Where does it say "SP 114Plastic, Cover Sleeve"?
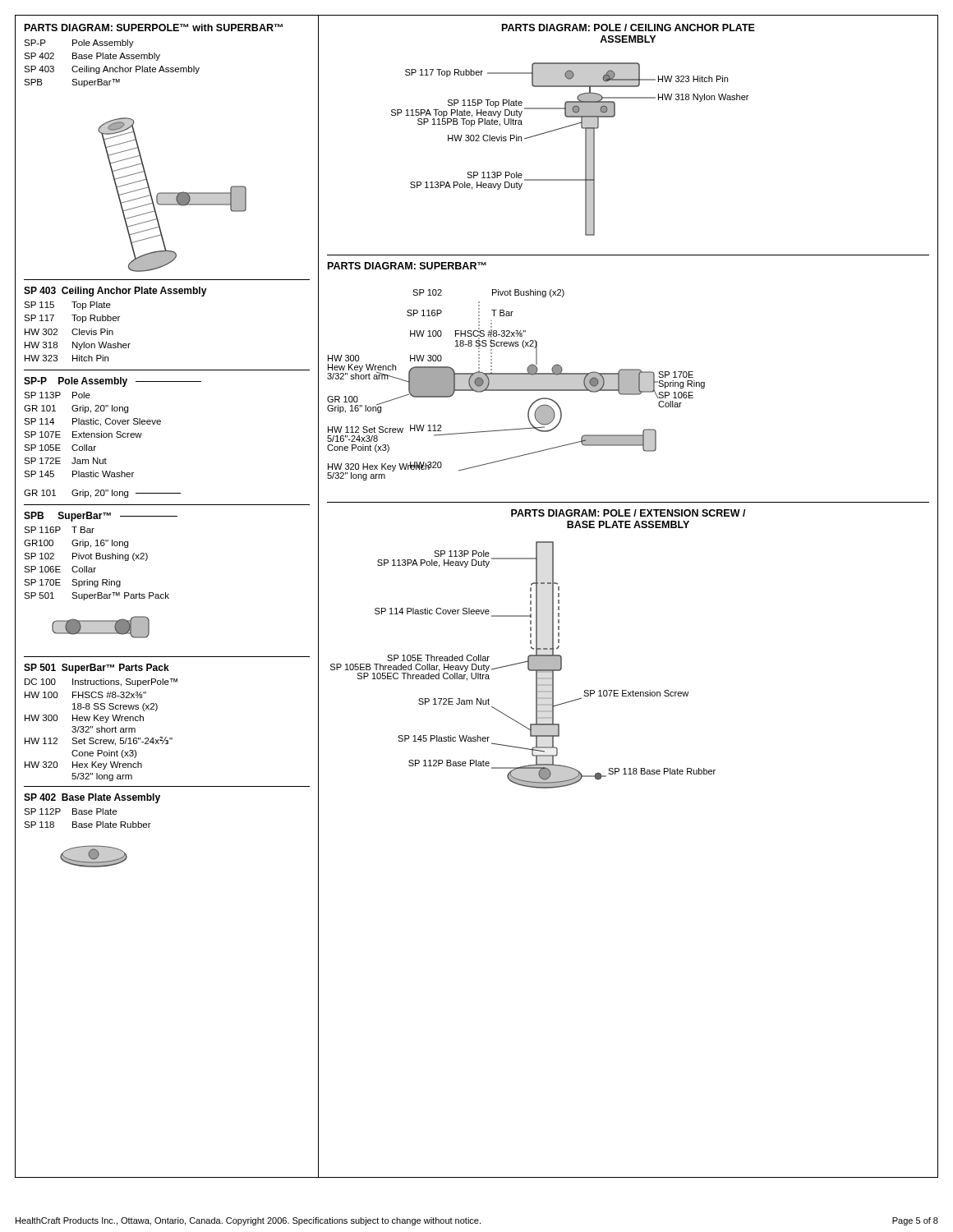Screen dimensions: 1232x953 [x=93, y=421]
